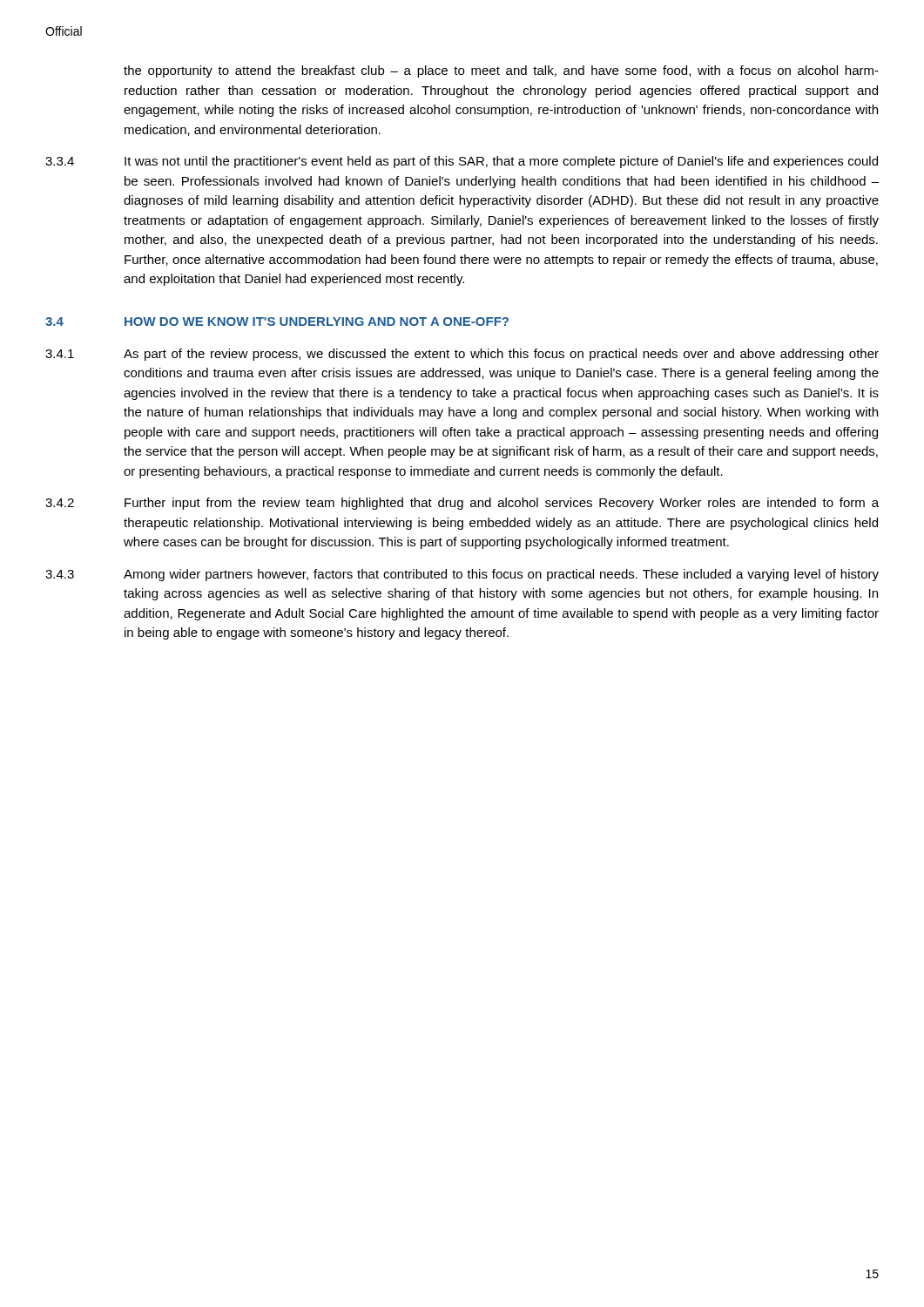Find the element starting "3.4 HOW DO WE KNOW"
924x1307 pixels.
(462, 321)
